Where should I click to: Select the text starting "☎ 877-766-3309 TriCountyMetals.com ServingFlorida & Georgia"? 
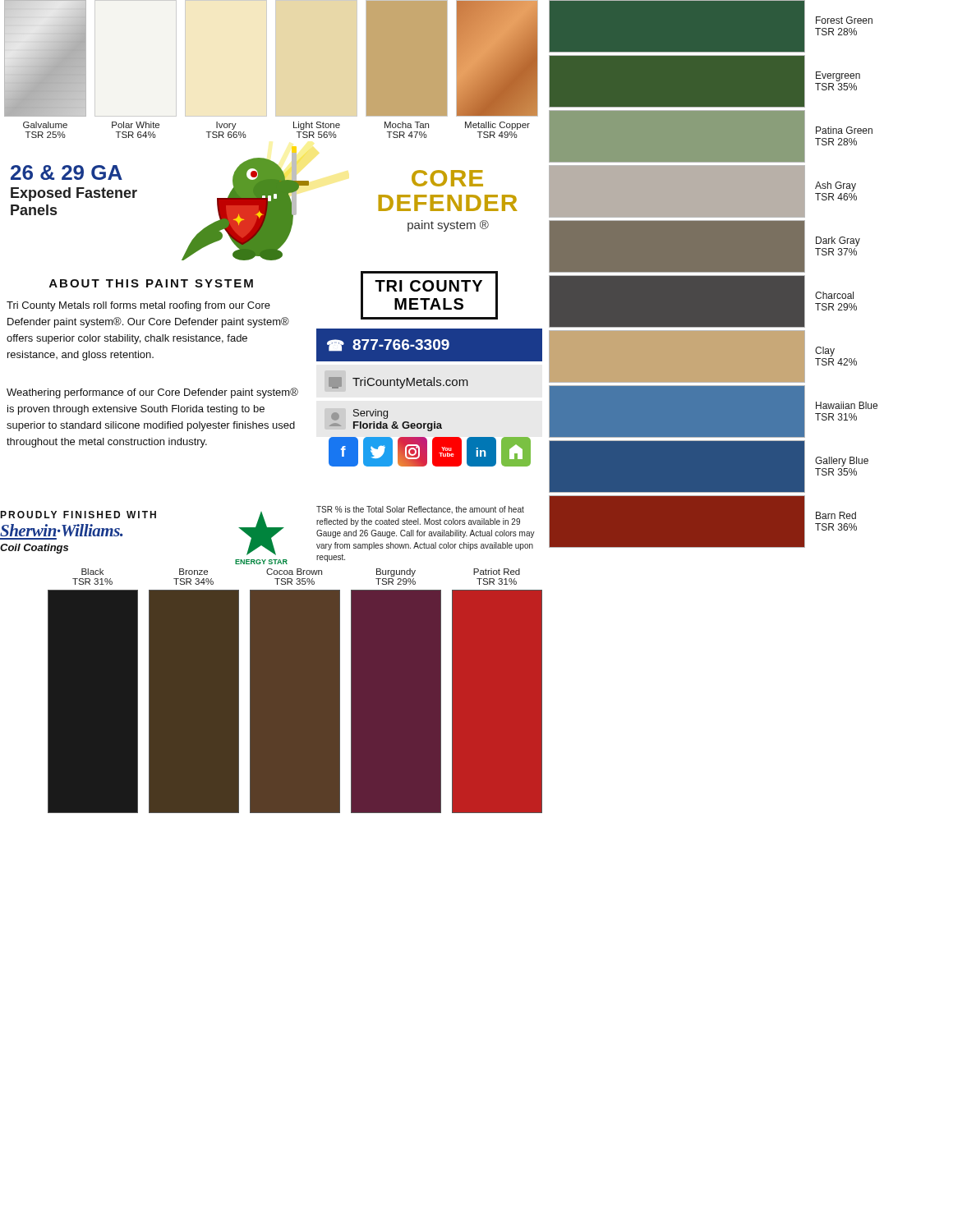click(429, 383)
